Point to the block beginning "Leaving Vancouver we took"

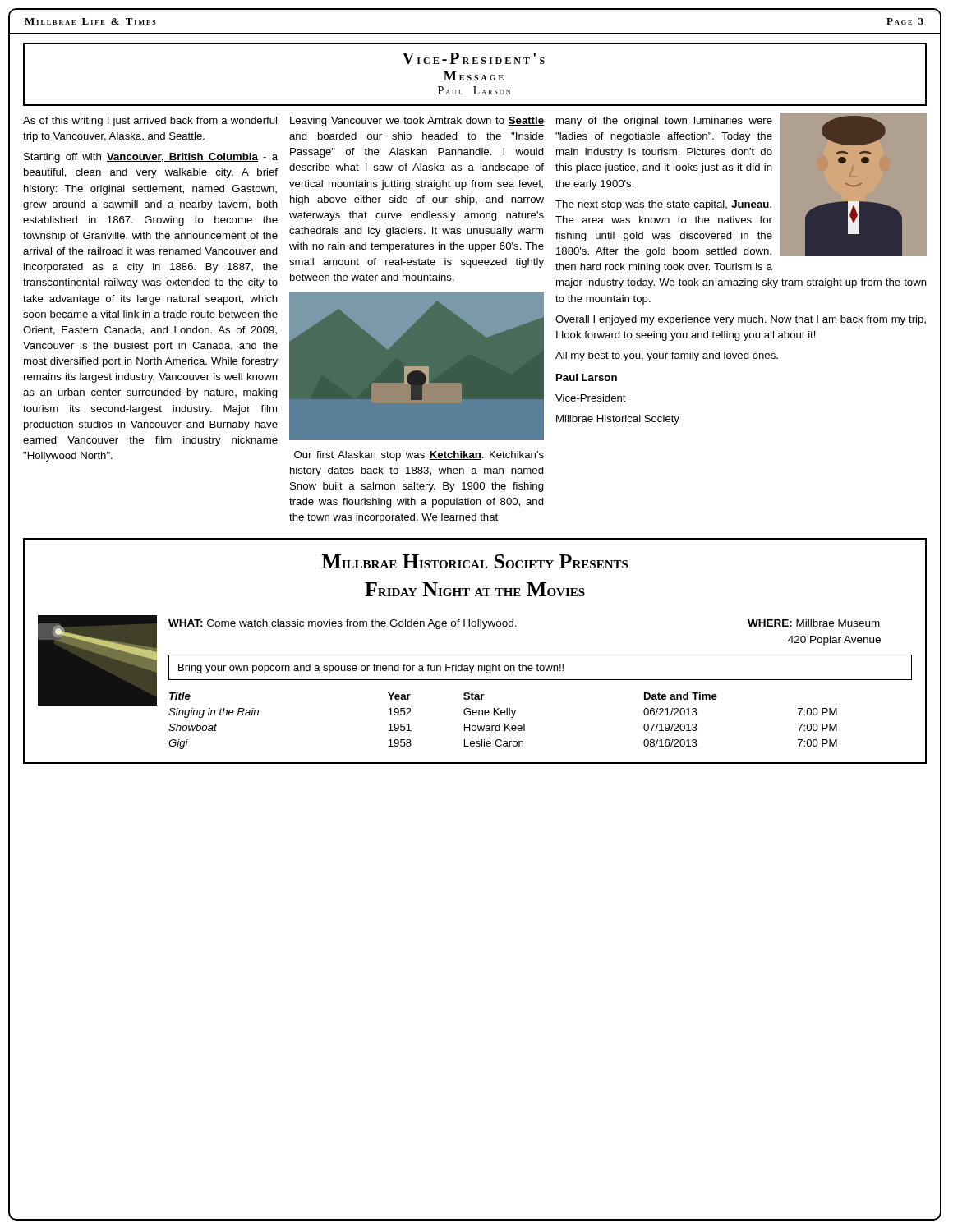(x=417, y=199)
